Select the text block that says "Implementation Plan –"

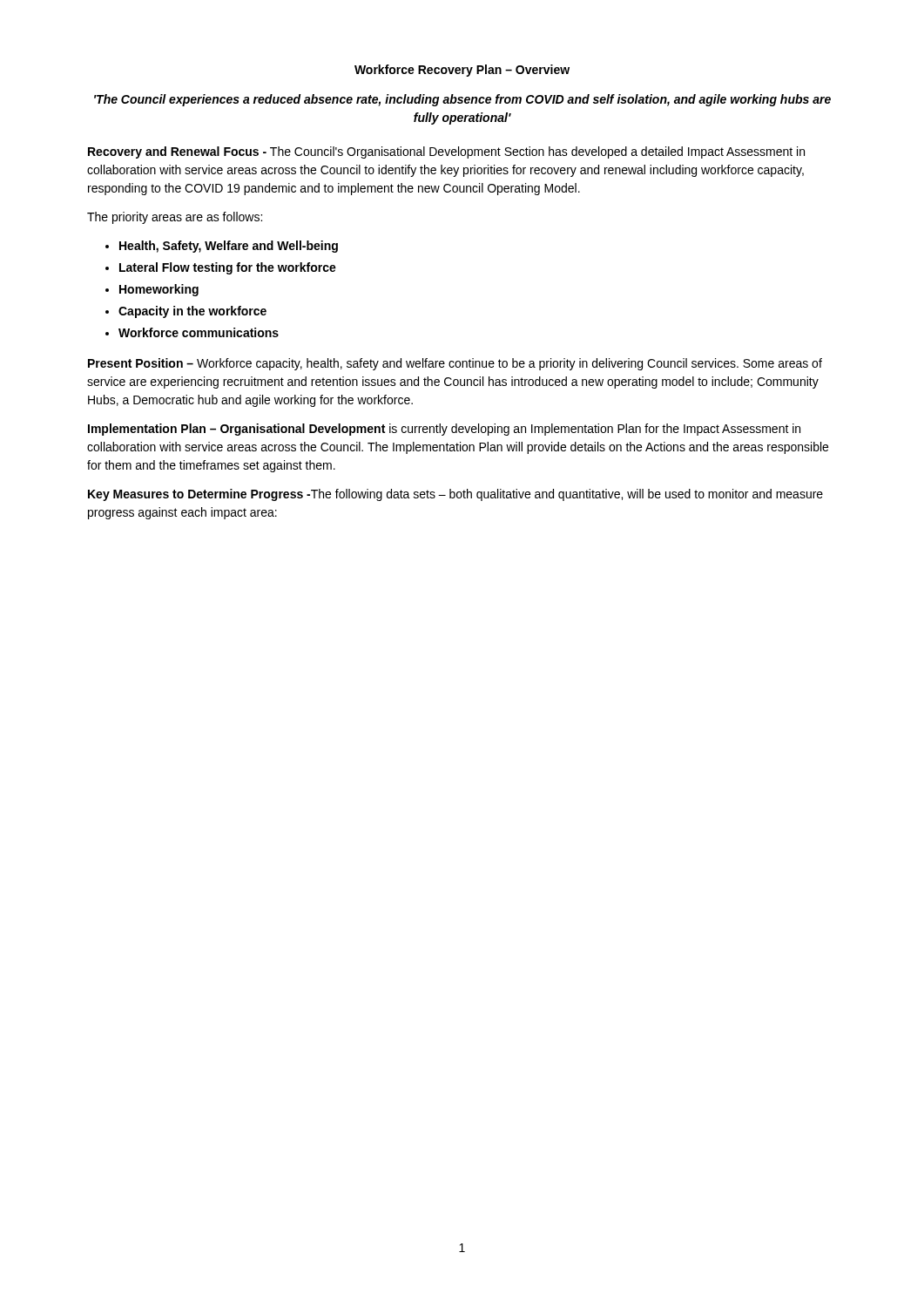(458, 447)
